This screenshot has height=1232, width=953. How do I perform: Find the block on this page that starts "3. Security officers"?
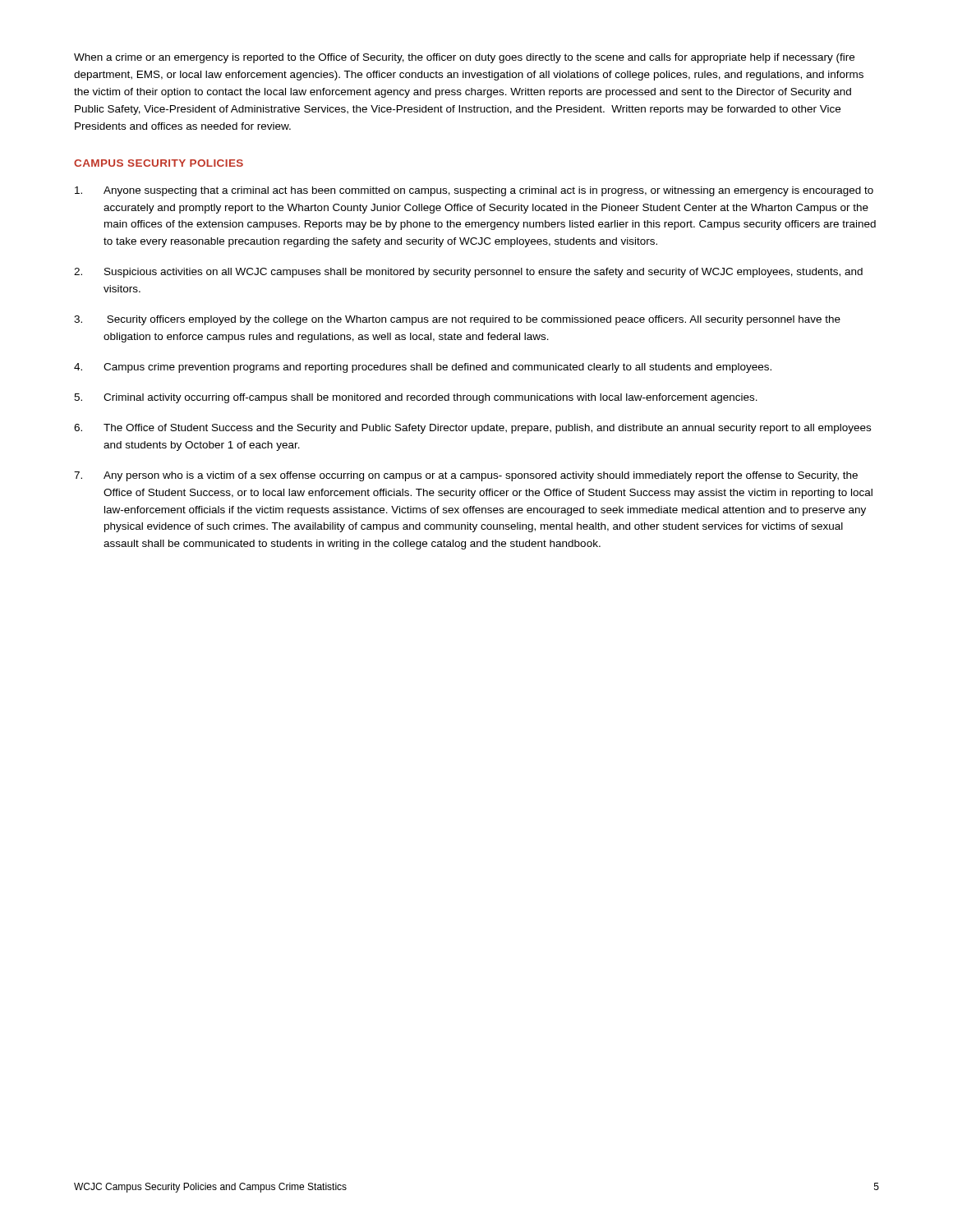coord(476,329)
